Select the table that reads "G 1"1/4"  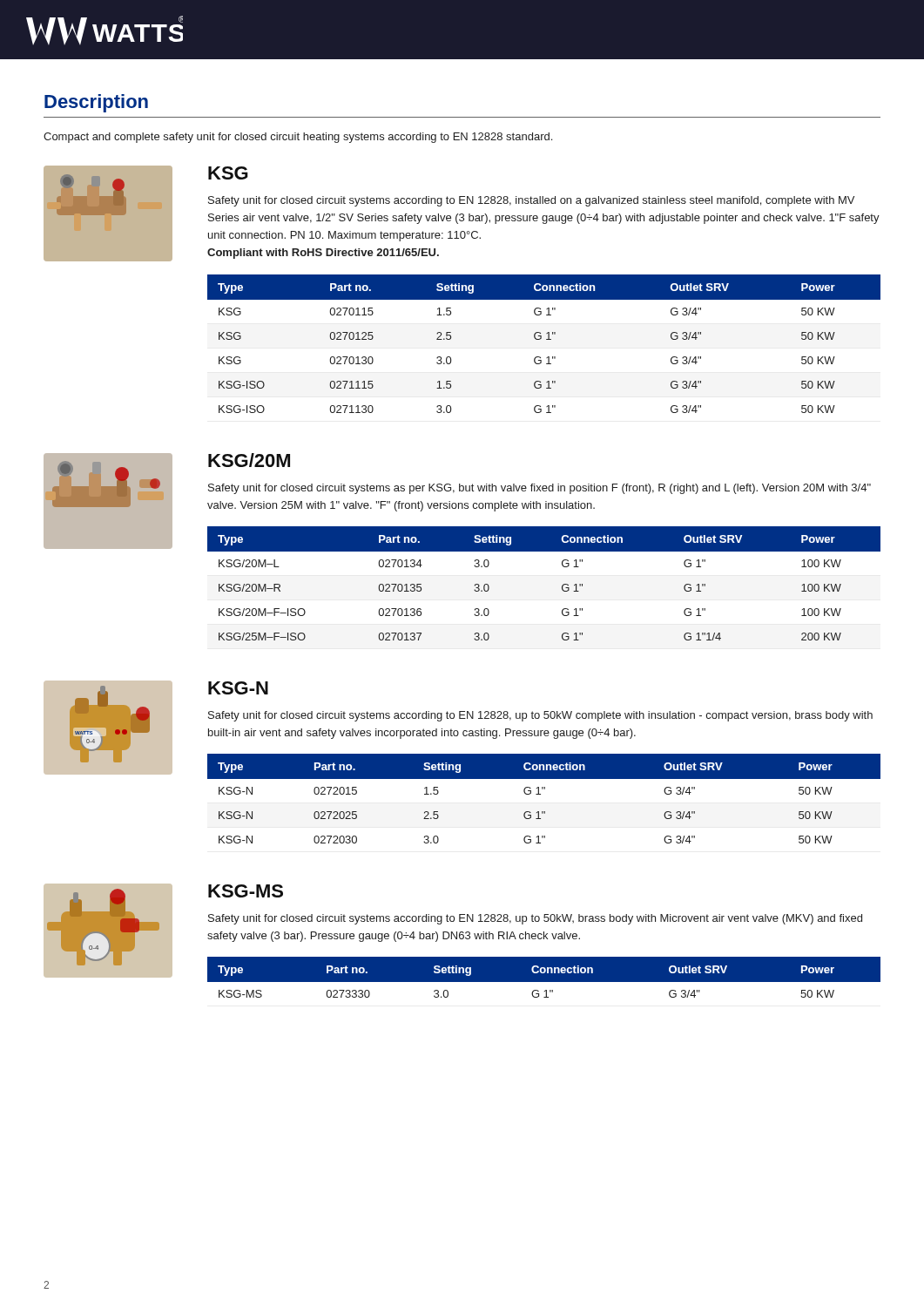[544, 588]
